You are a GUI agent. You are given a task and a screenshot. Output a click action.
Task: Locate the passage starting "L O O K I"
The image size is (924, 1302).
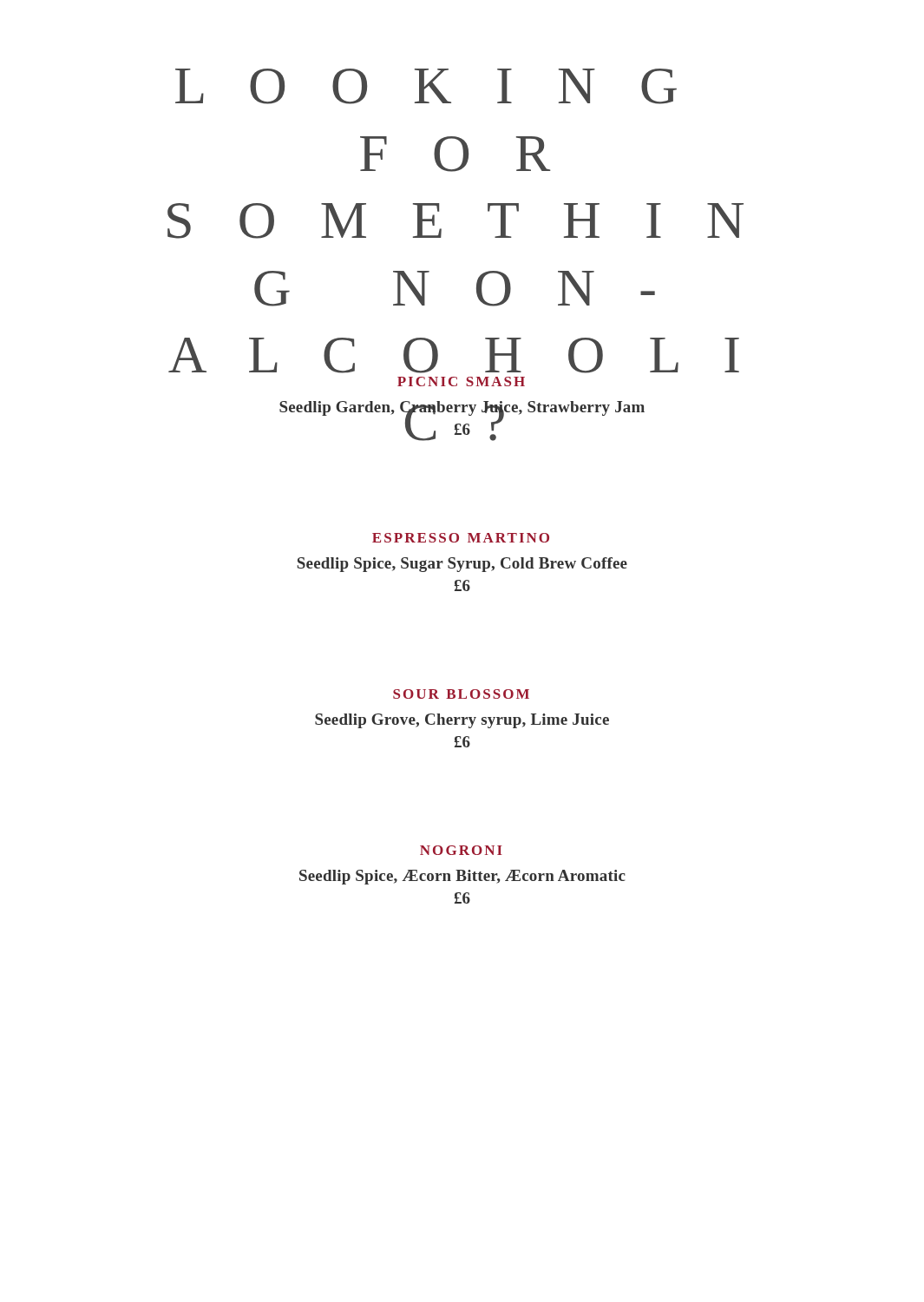tap(426, 86)
